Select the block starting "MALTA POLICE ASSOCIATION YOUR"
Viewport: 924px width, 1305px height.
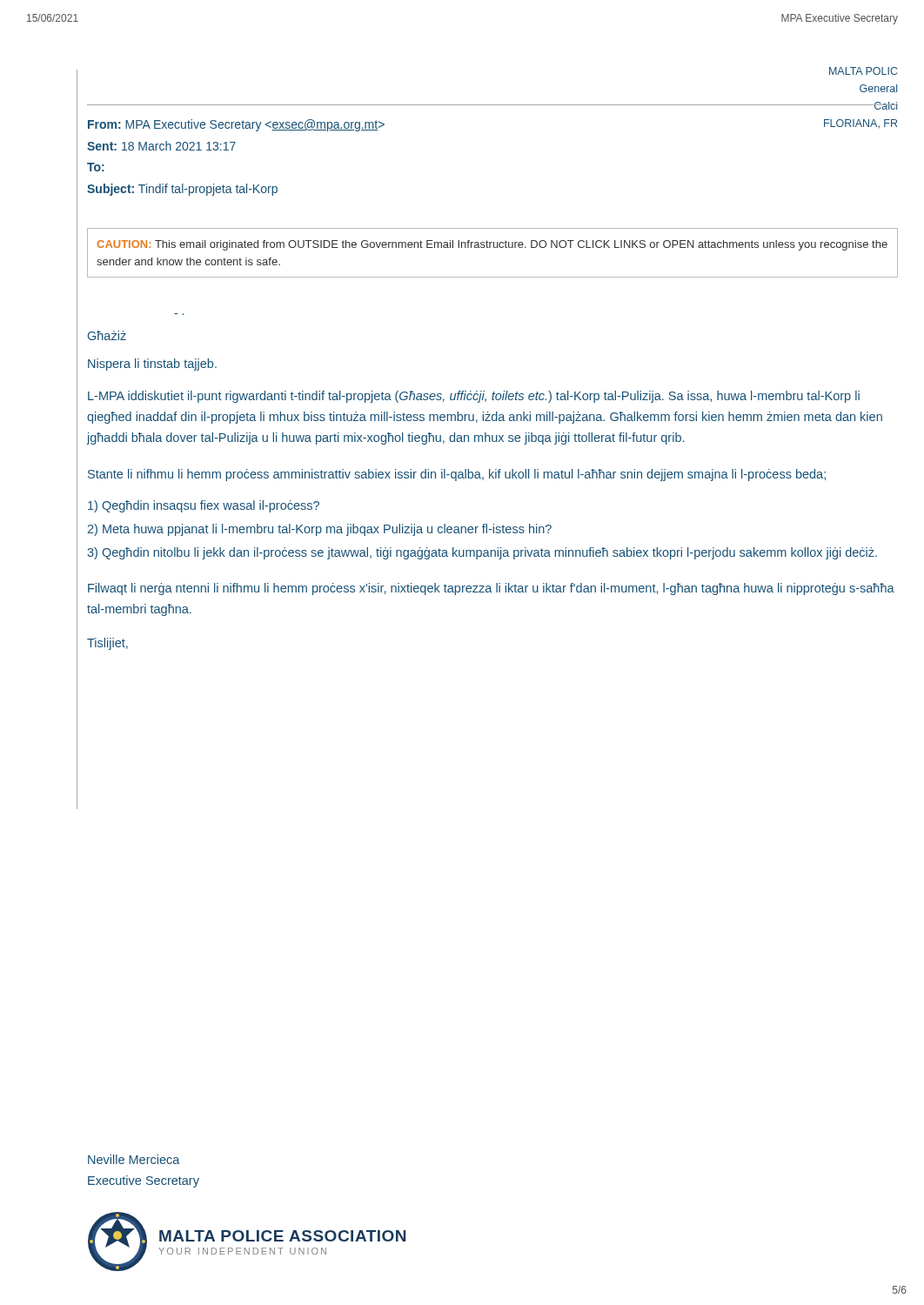283,1242
